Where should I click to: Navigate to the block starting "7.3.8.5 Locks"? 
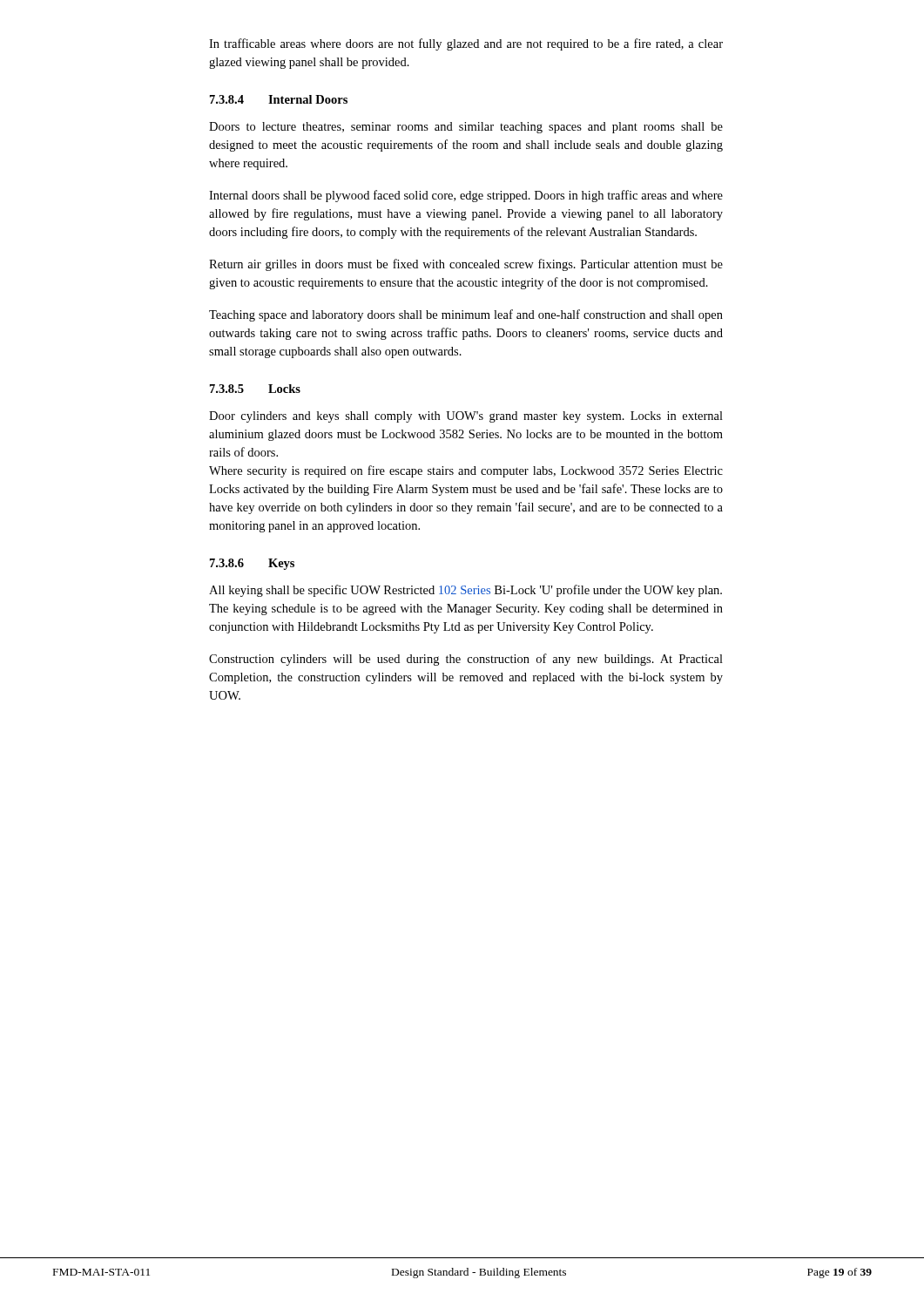(222, 388)
